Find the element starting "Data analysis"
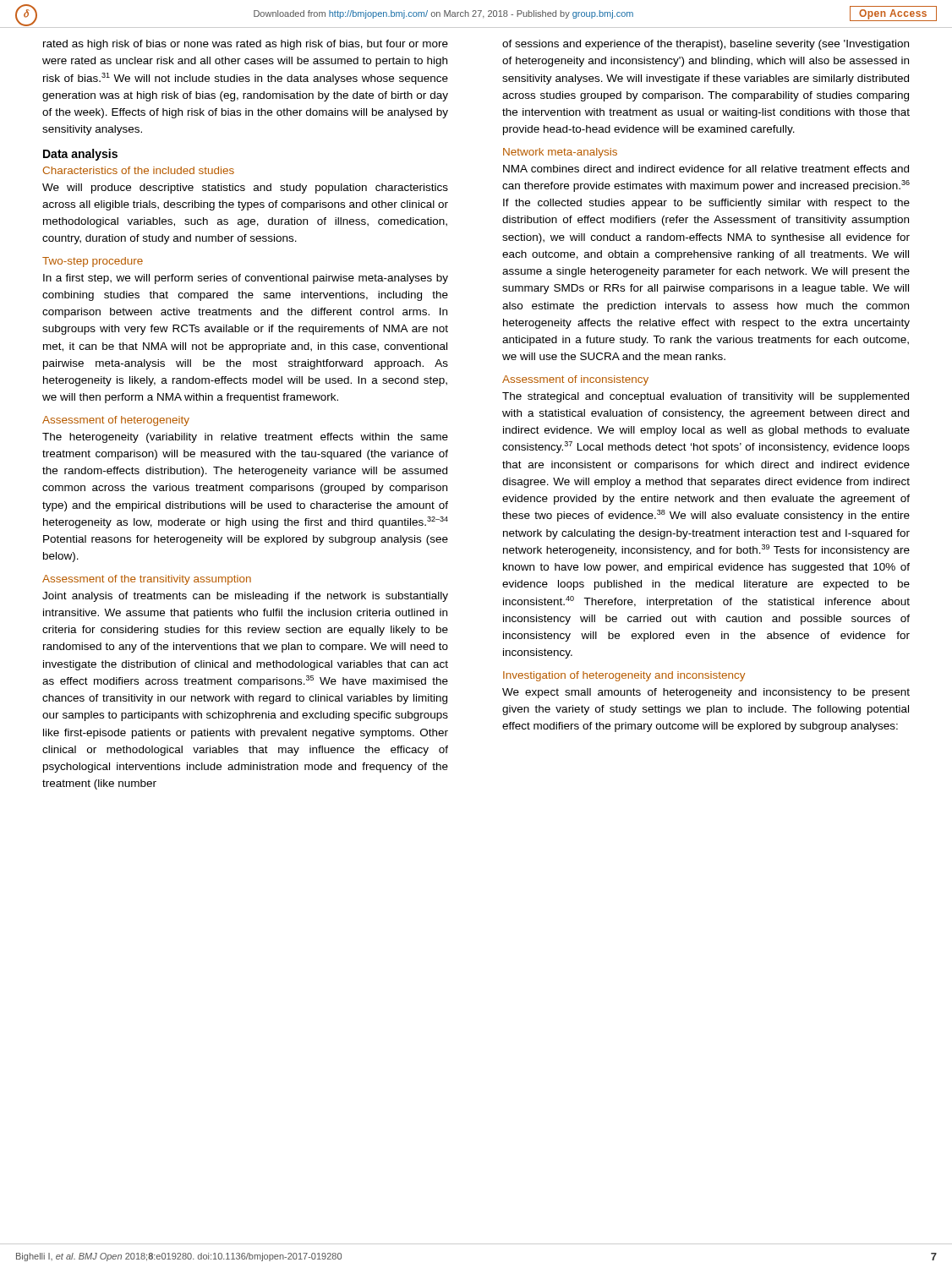Screen dimensions: 1268x952 pos(80,153)
